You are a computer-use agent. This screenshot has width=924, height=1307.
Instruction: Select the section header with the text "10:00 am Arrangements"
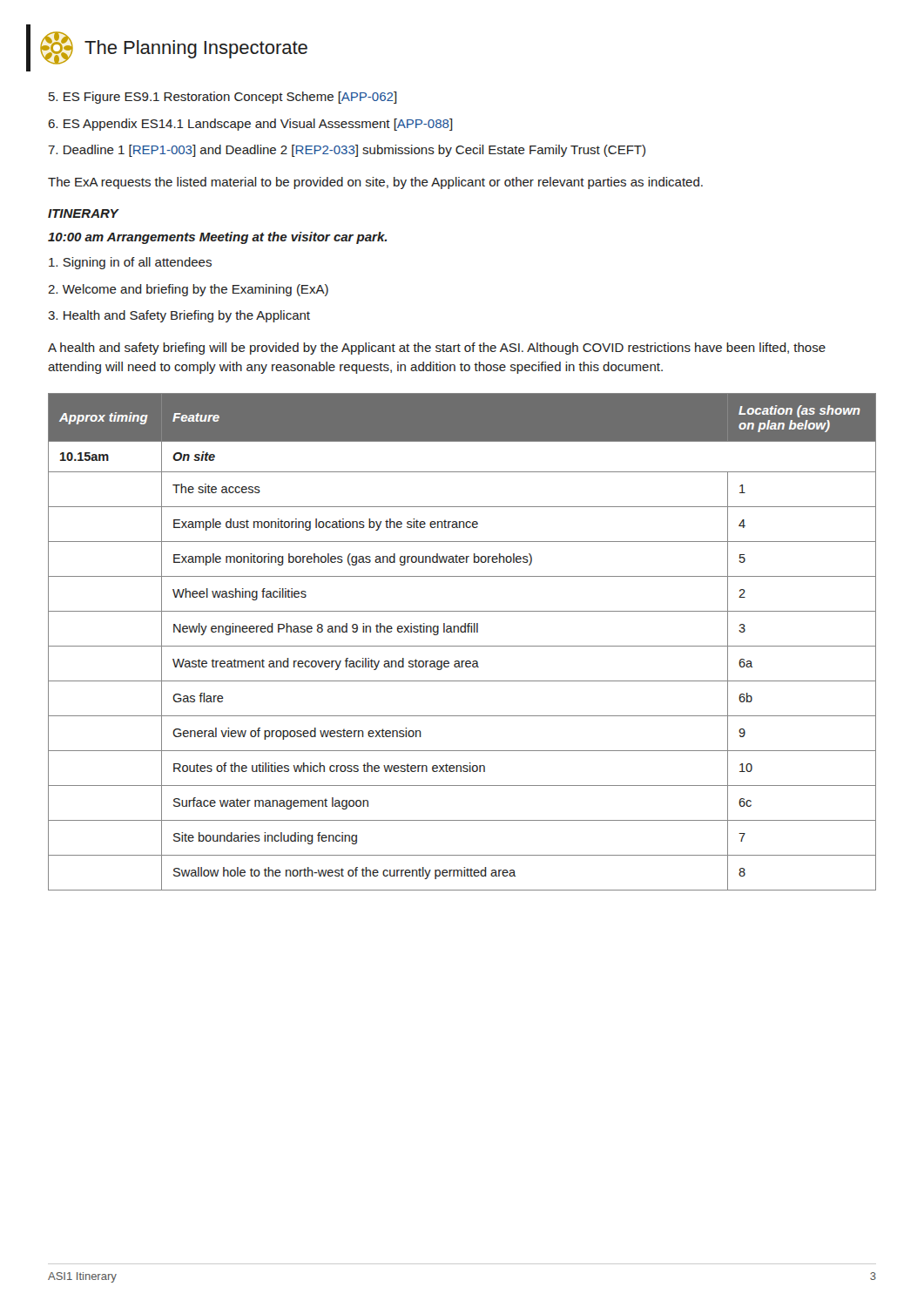coord(218,237)
